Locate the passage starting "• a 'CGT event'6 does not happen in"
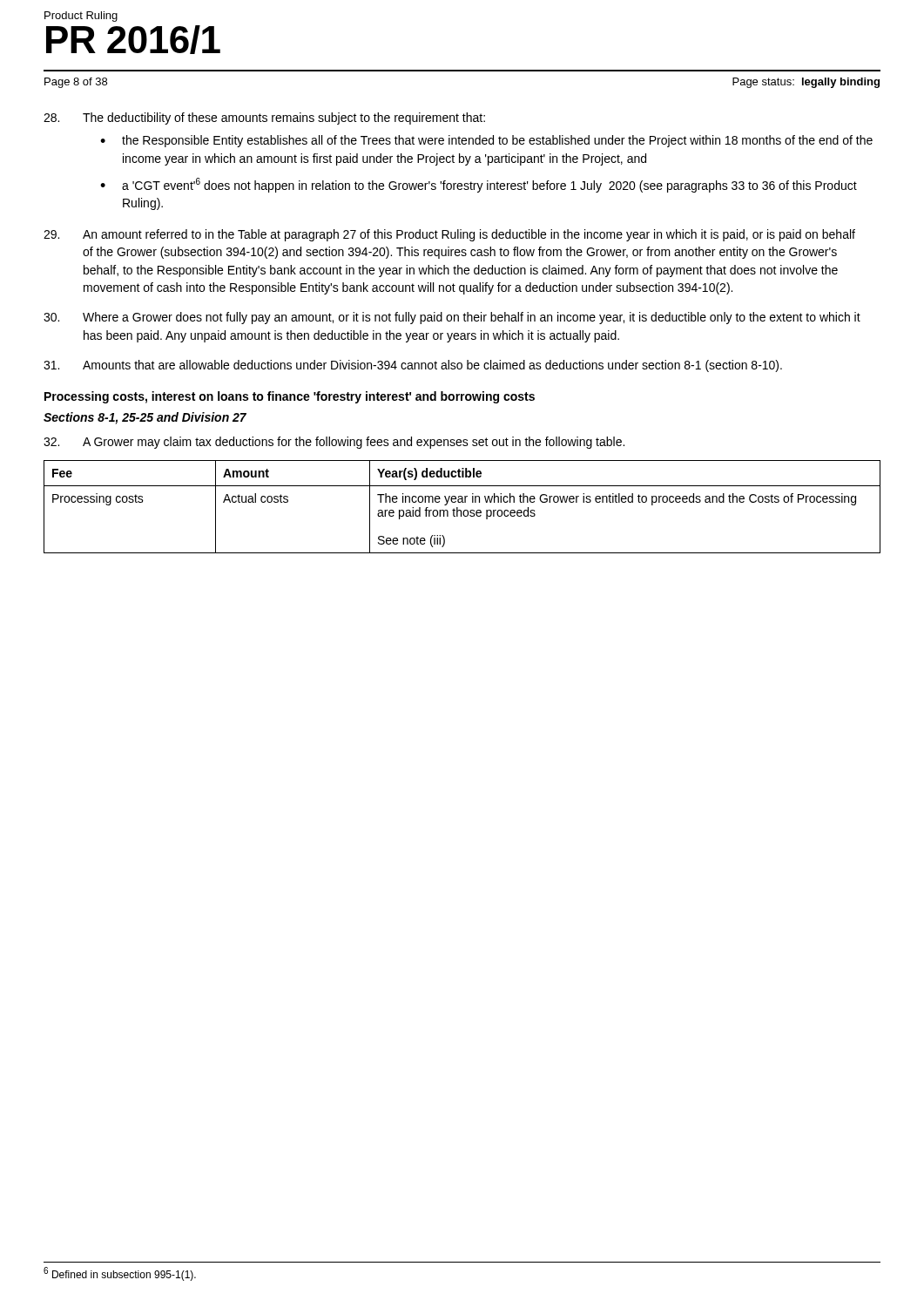924x1307 pixels. pos(490,194)
